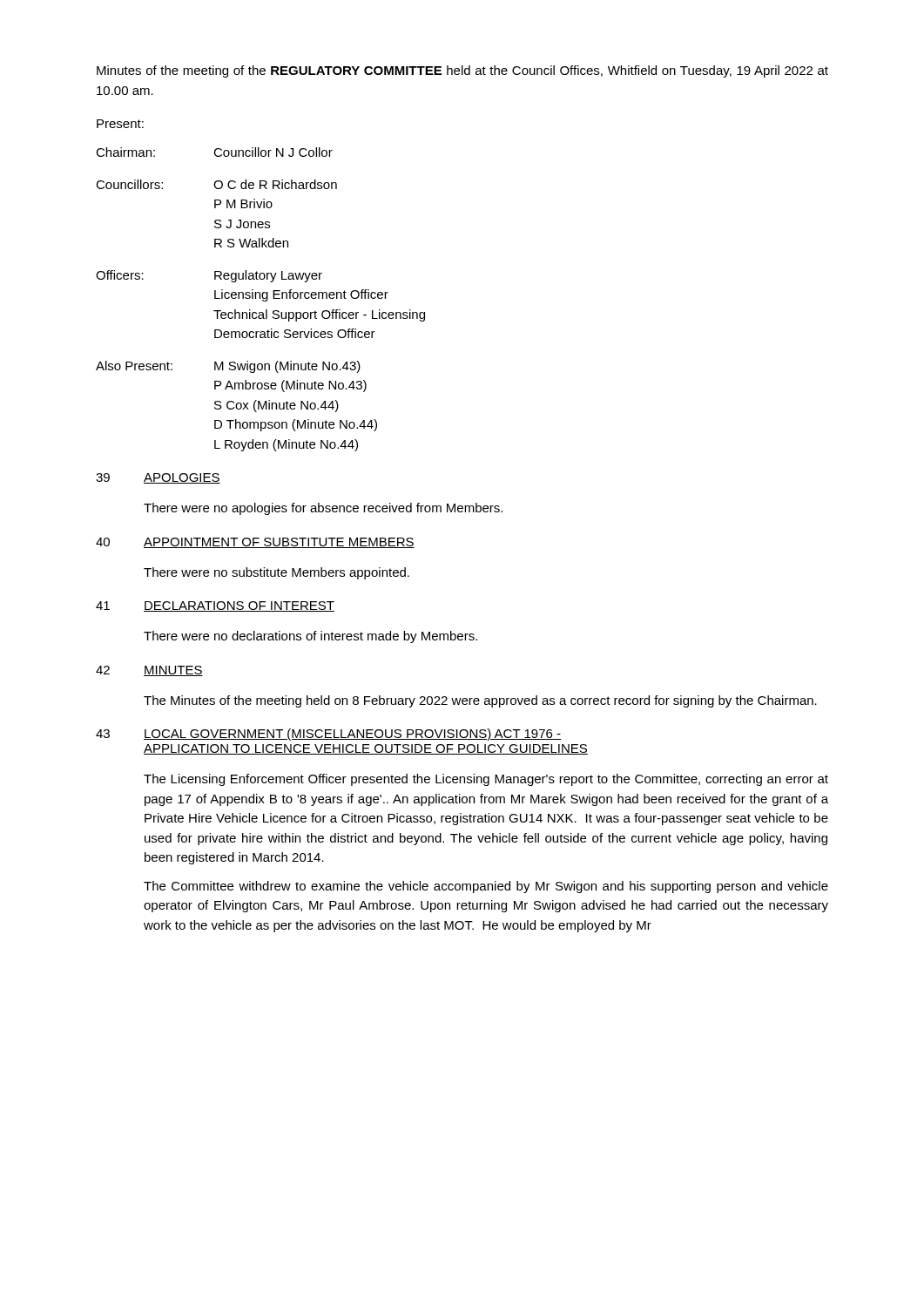The width and height of the screenshot is (924, 1307).
Task: Find the block starting "The Minutes of the meeting held on 8"
Action: tap(481, 700)
